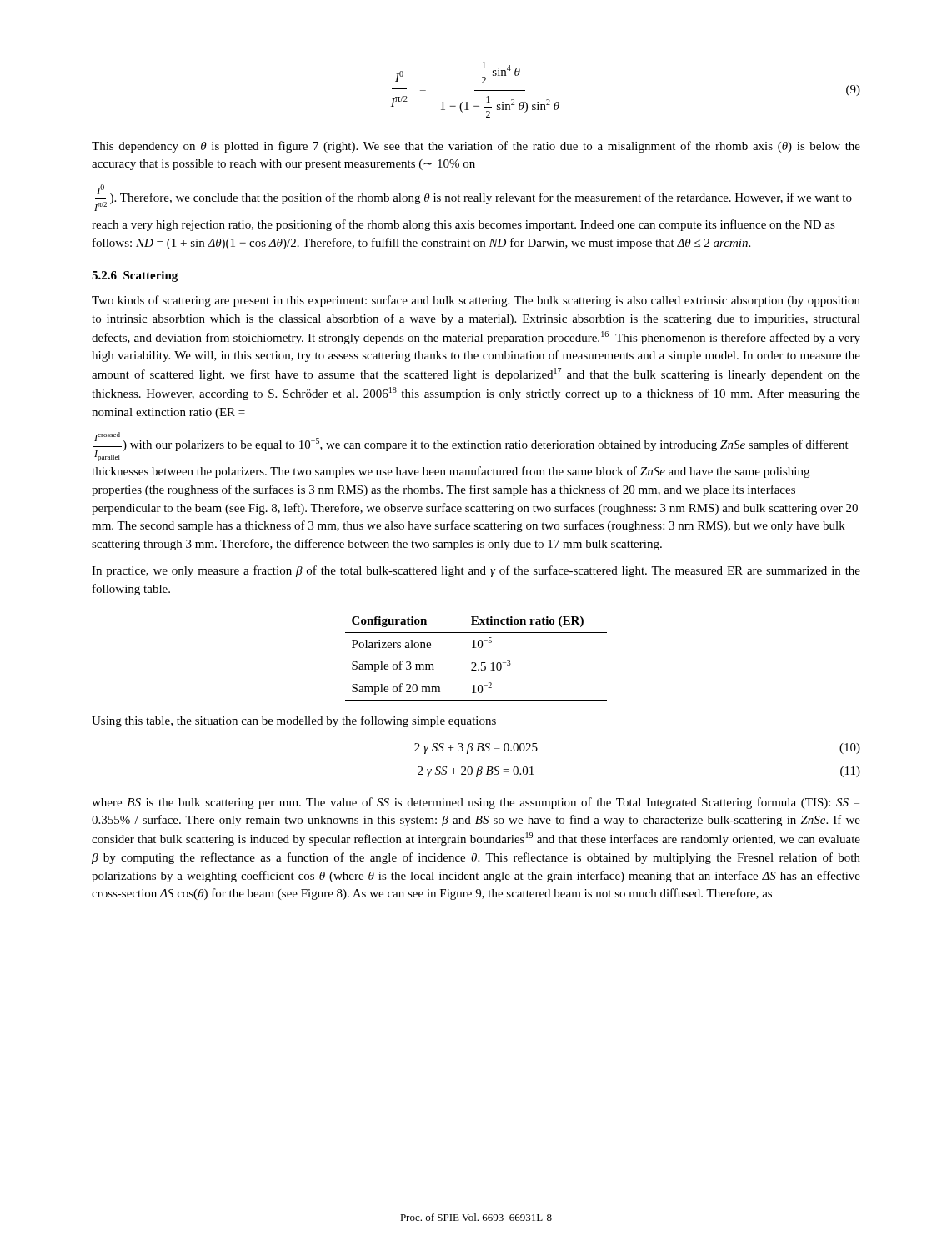Click the passage that begins "Two kinds of"
The image size is (952, 1251).
point(476,445)
